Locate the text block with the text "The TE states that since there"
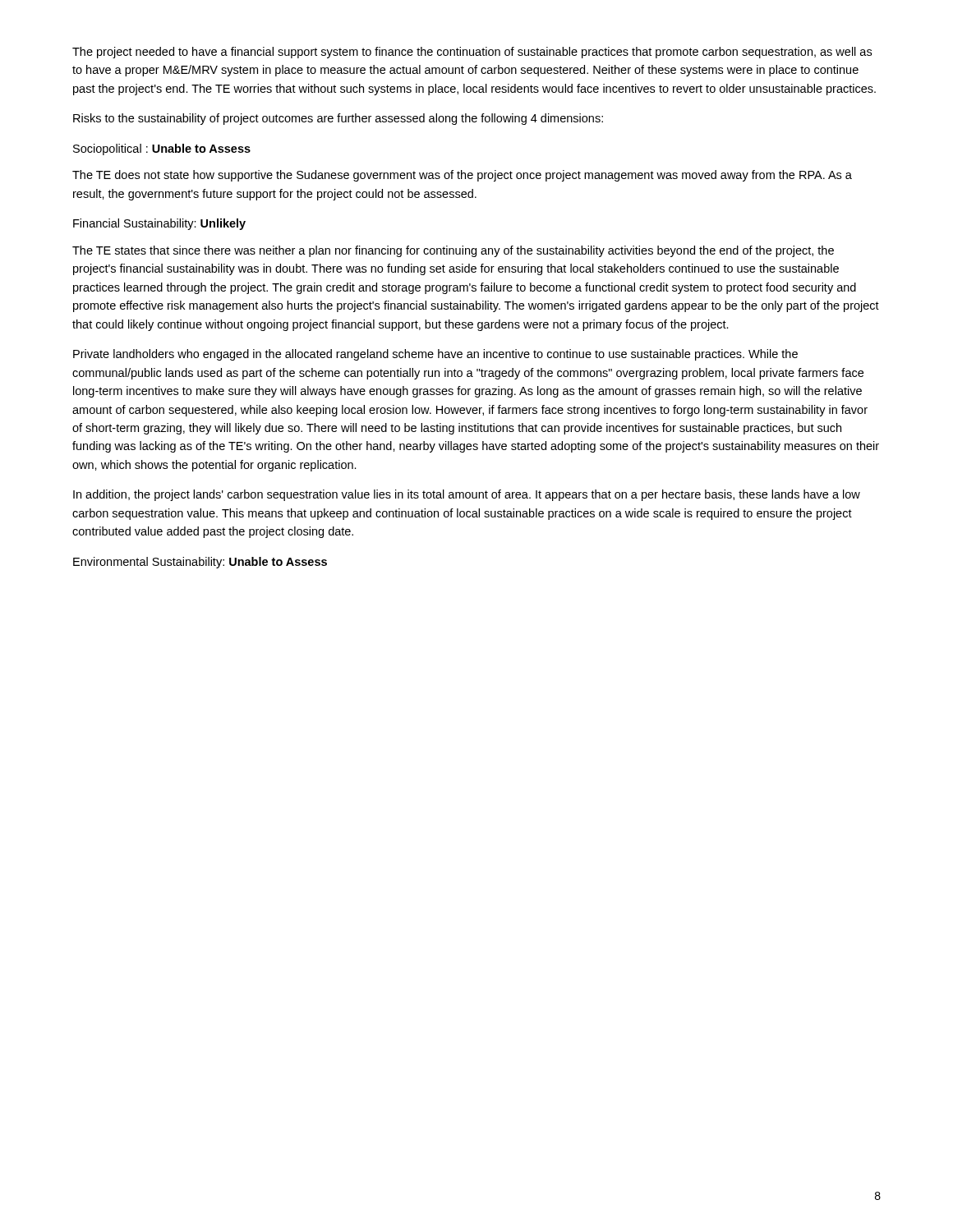This screenshot has width=953, height=1232. click(476, 287)
